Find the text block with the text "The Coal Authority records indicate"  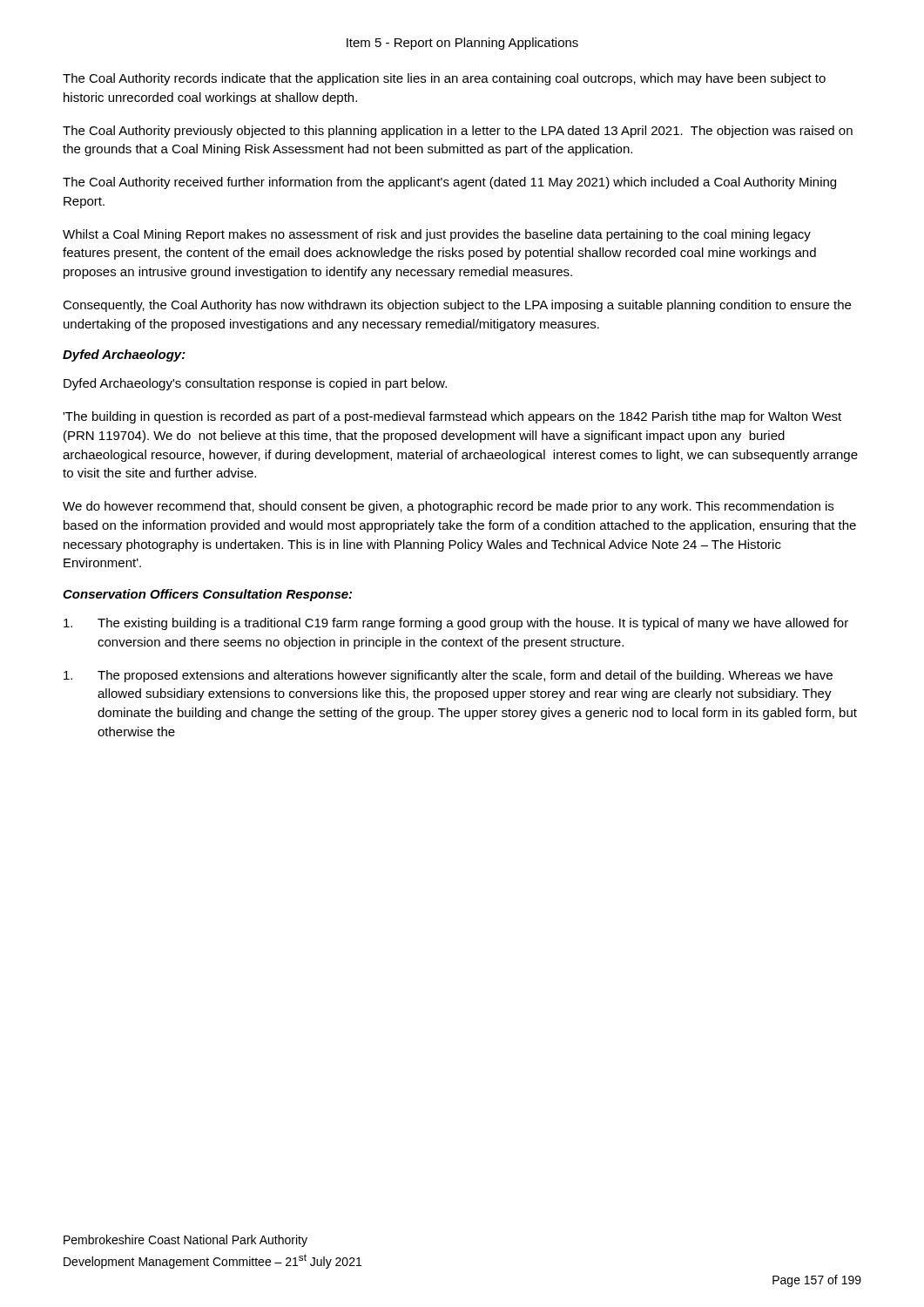click(444, 87)
